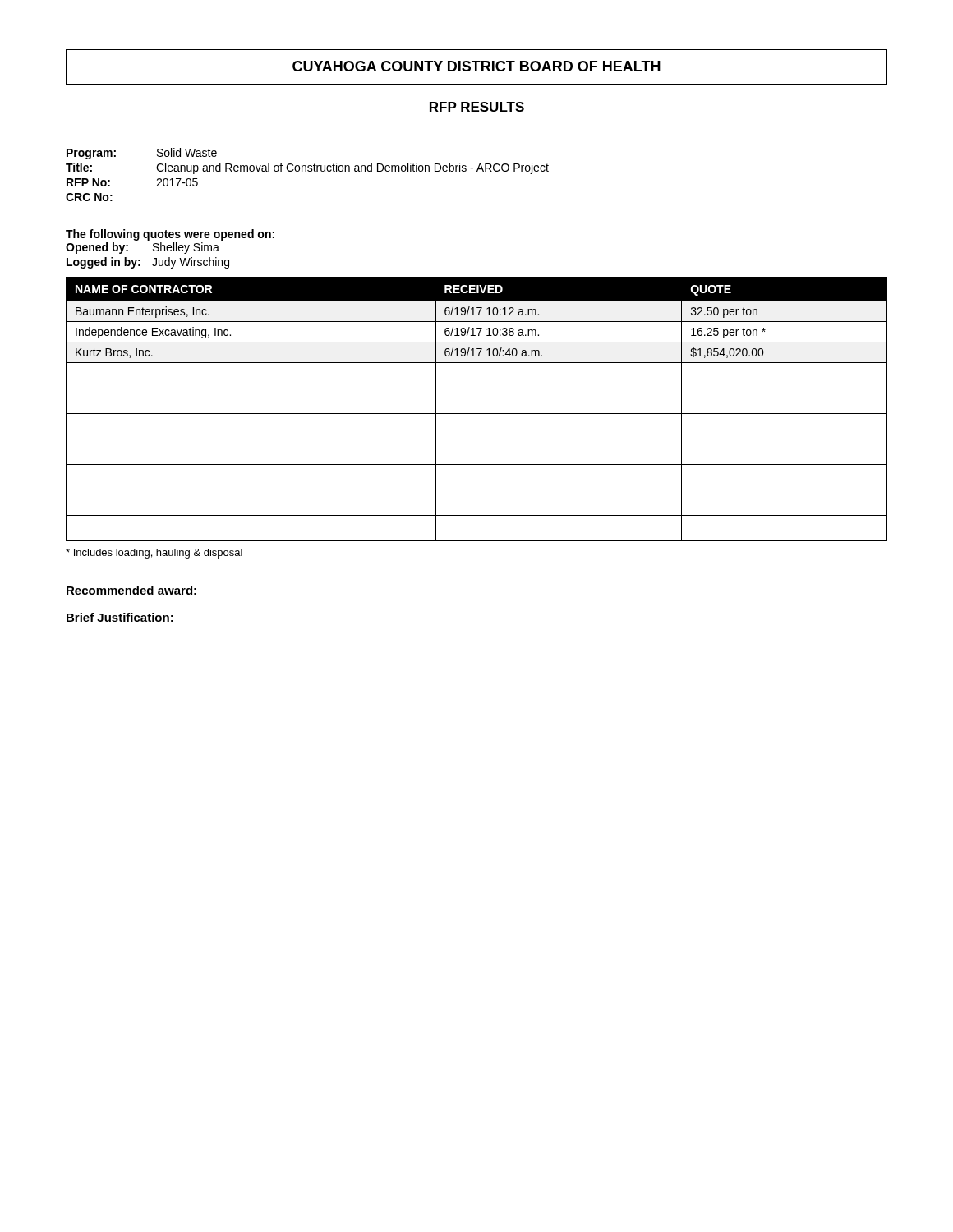Click the passage that begins "Program: Solid Waste Title: Cleanup"

pyautogui.click(x=307, y=175)
